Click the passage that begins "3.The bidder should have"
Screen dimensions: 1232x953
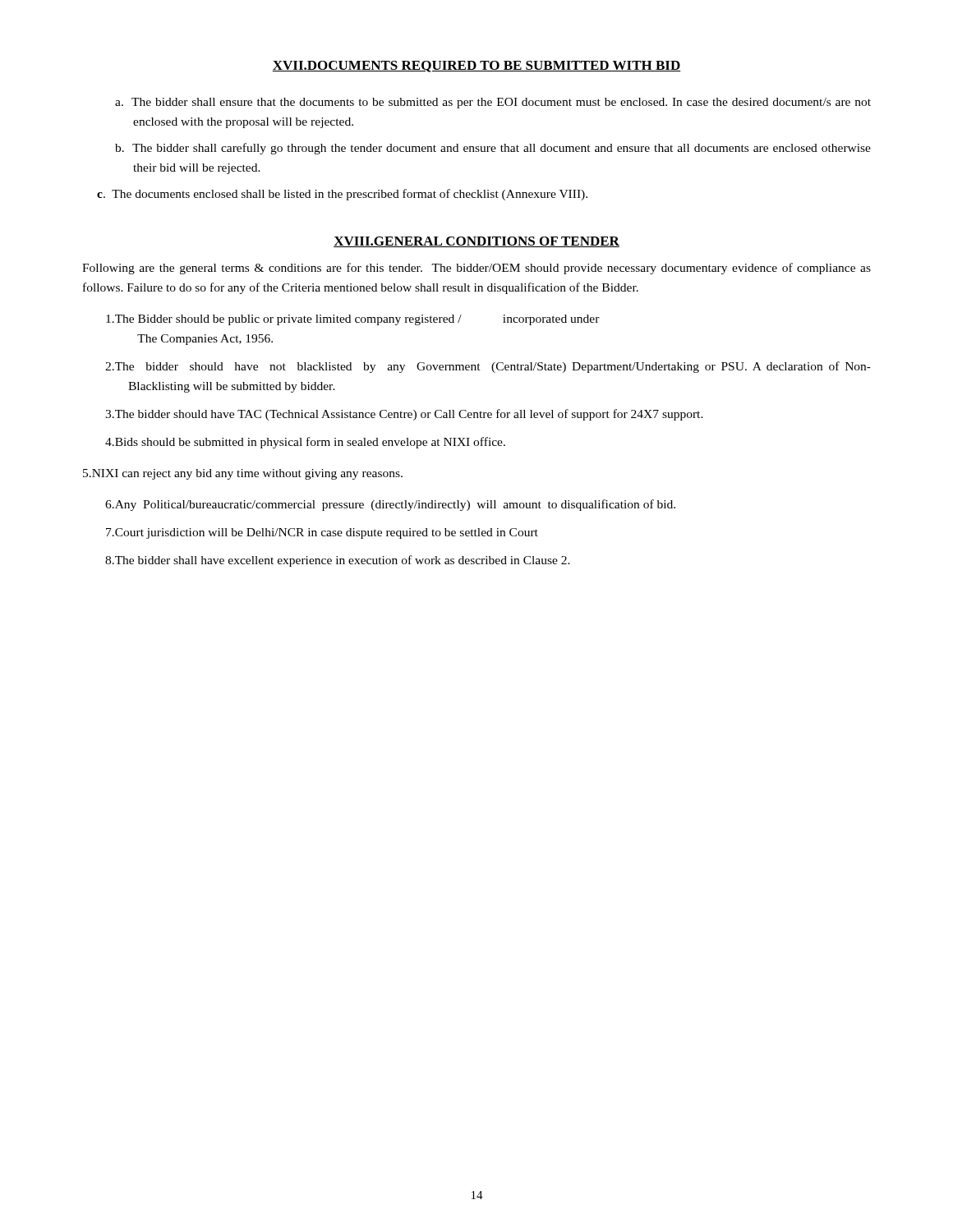404,414
